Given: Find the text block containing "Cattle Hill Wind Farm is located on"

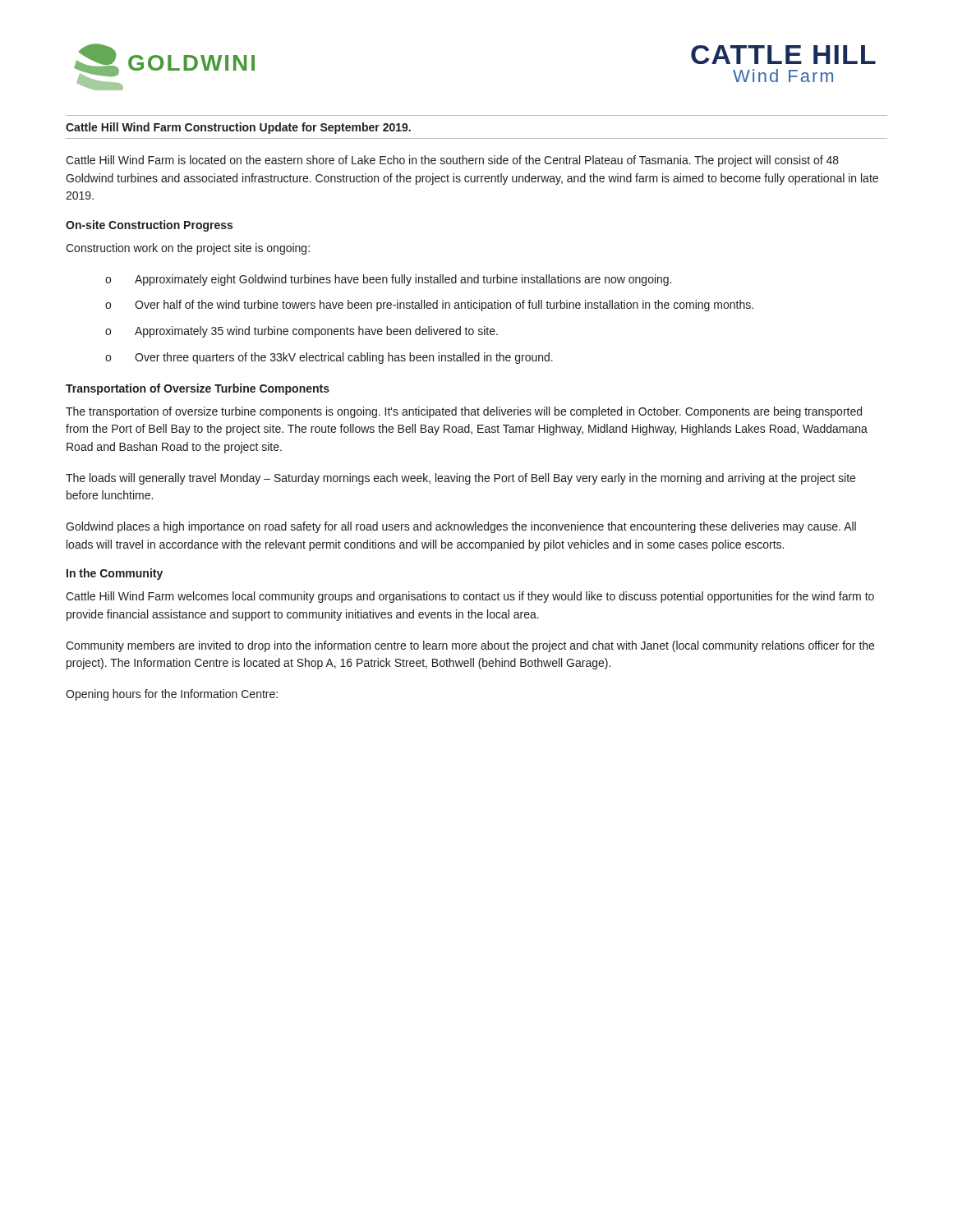Looking at the screenshot, I should coord(472,178).
